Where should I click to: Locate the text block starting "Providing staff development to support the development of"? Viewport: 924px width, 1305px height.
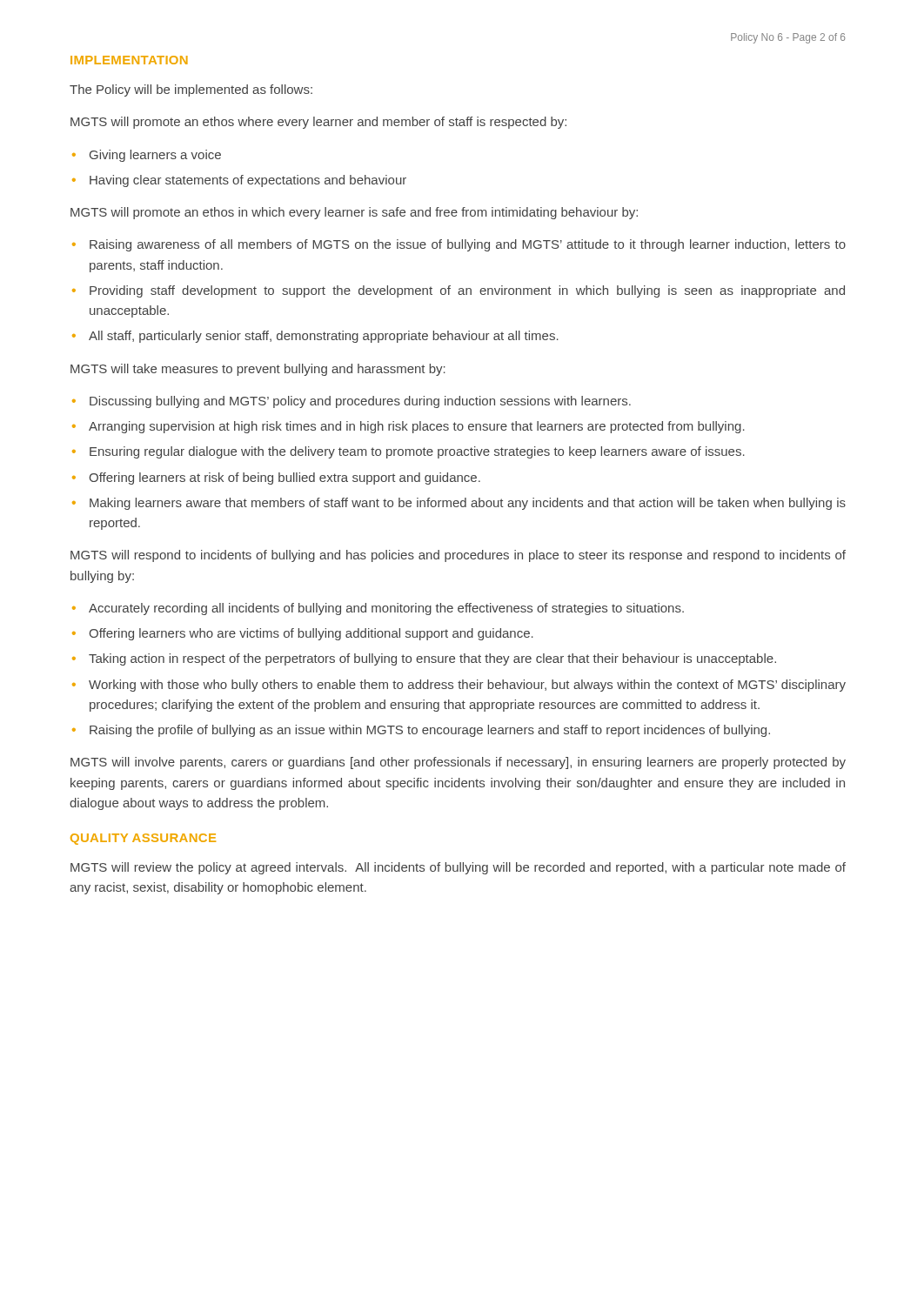pos(467,300)
